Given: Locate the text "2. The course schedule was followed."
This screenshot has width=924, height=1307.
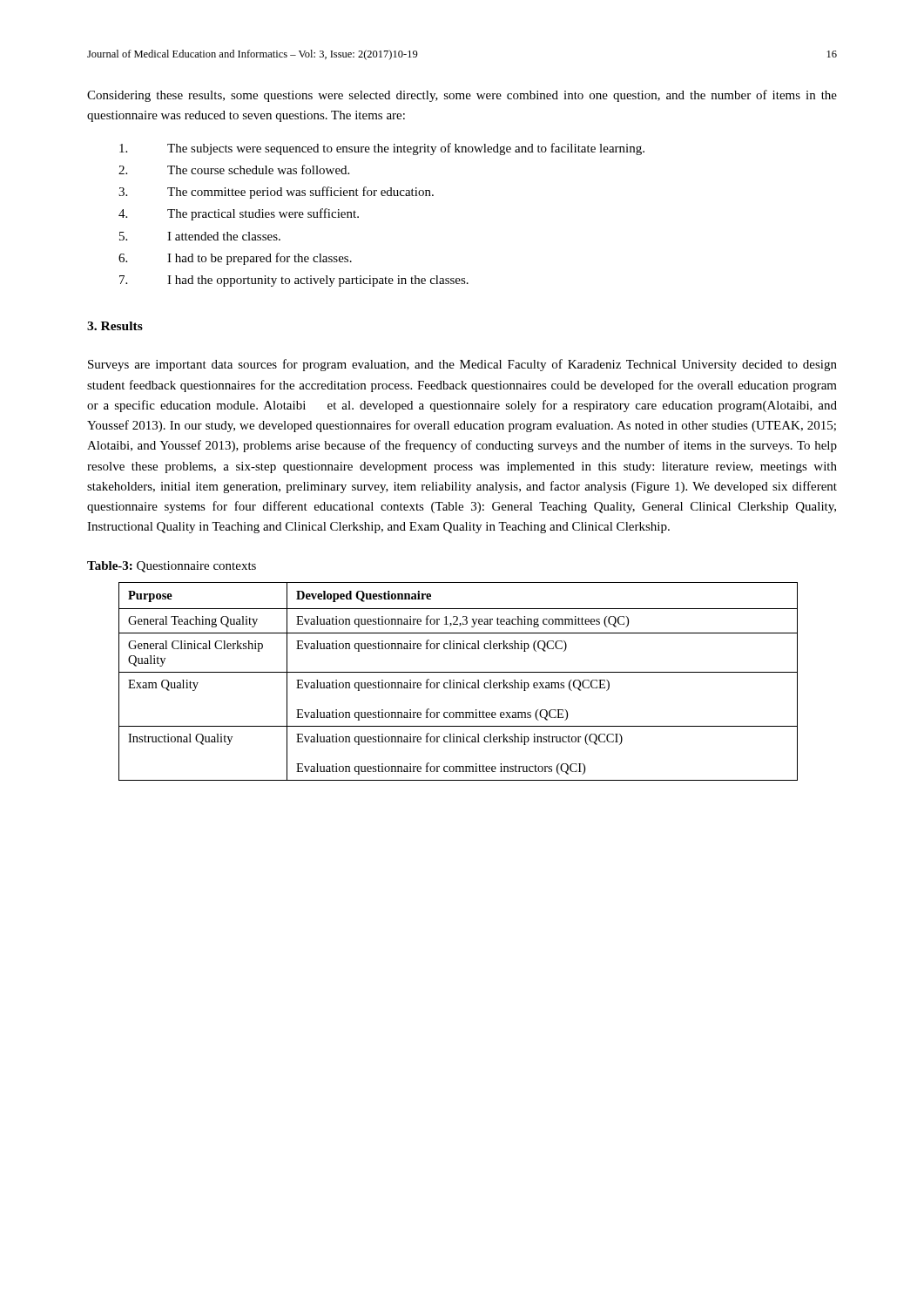Looking at the screenshot, I should [234, 169].
